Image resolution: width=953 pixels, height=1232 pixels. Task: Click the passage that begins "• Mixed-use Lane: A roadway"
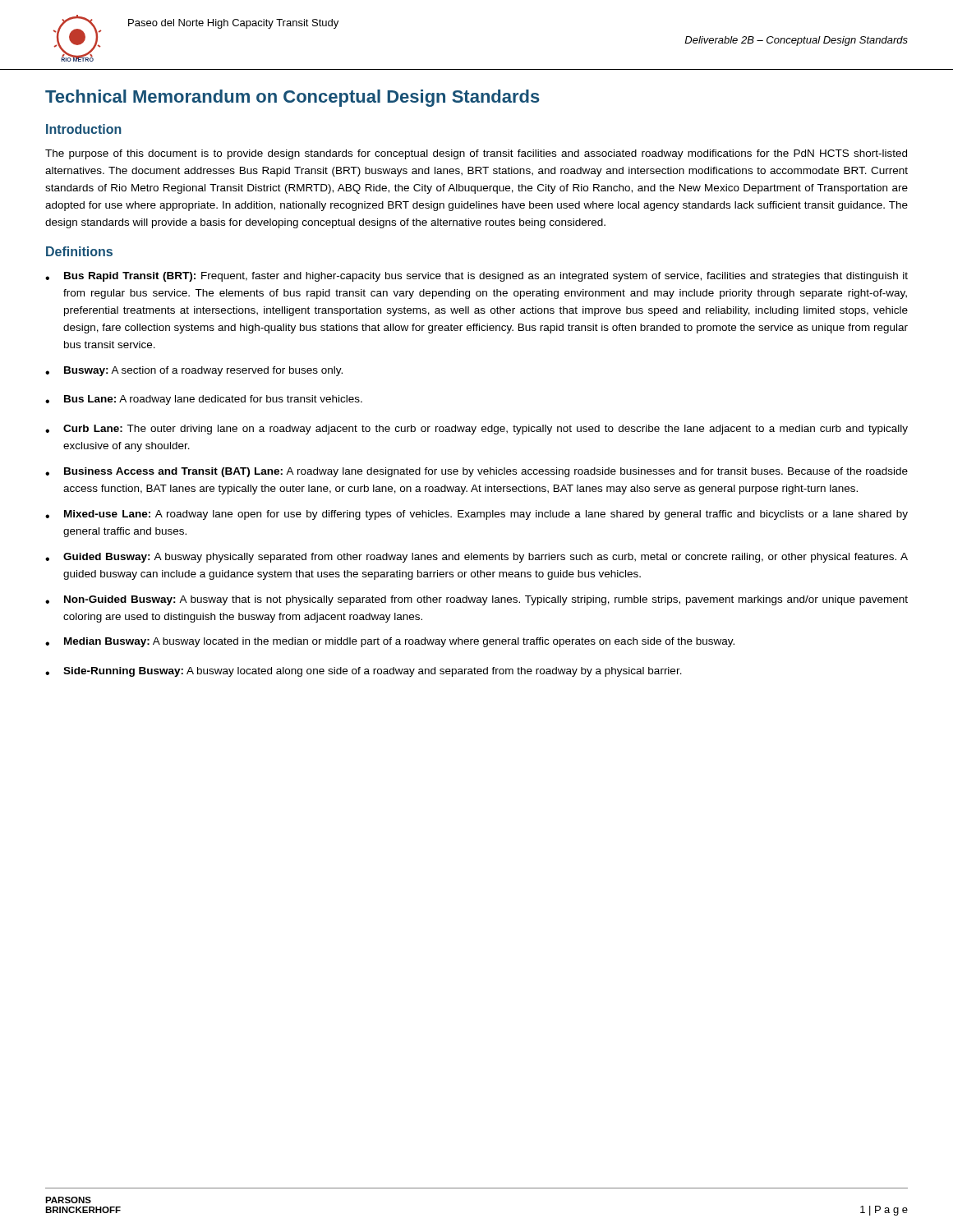[x=476, y=523]
